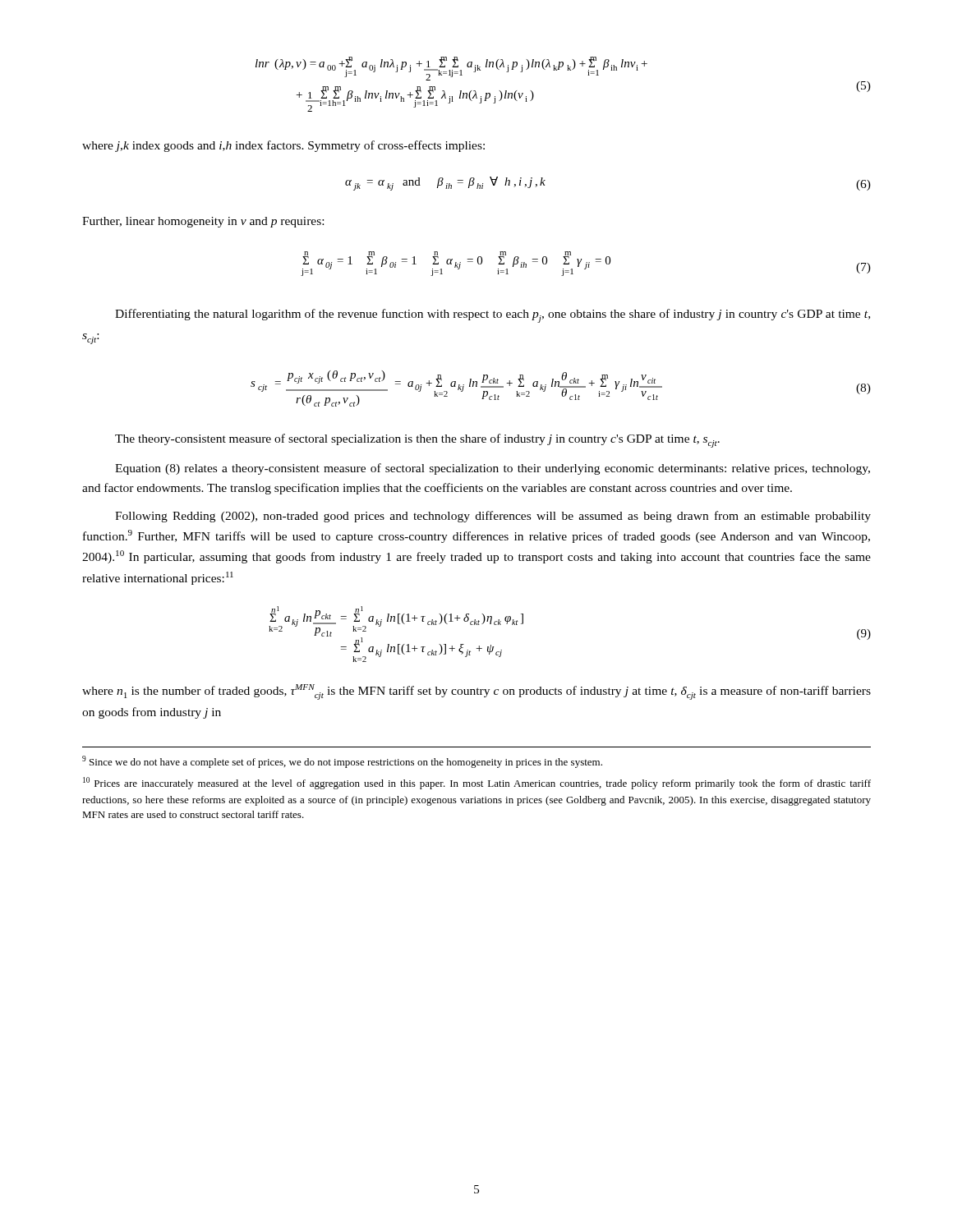Select the text block that reads "Equation (8) relates a theory-consistent"

coord(476,478)
